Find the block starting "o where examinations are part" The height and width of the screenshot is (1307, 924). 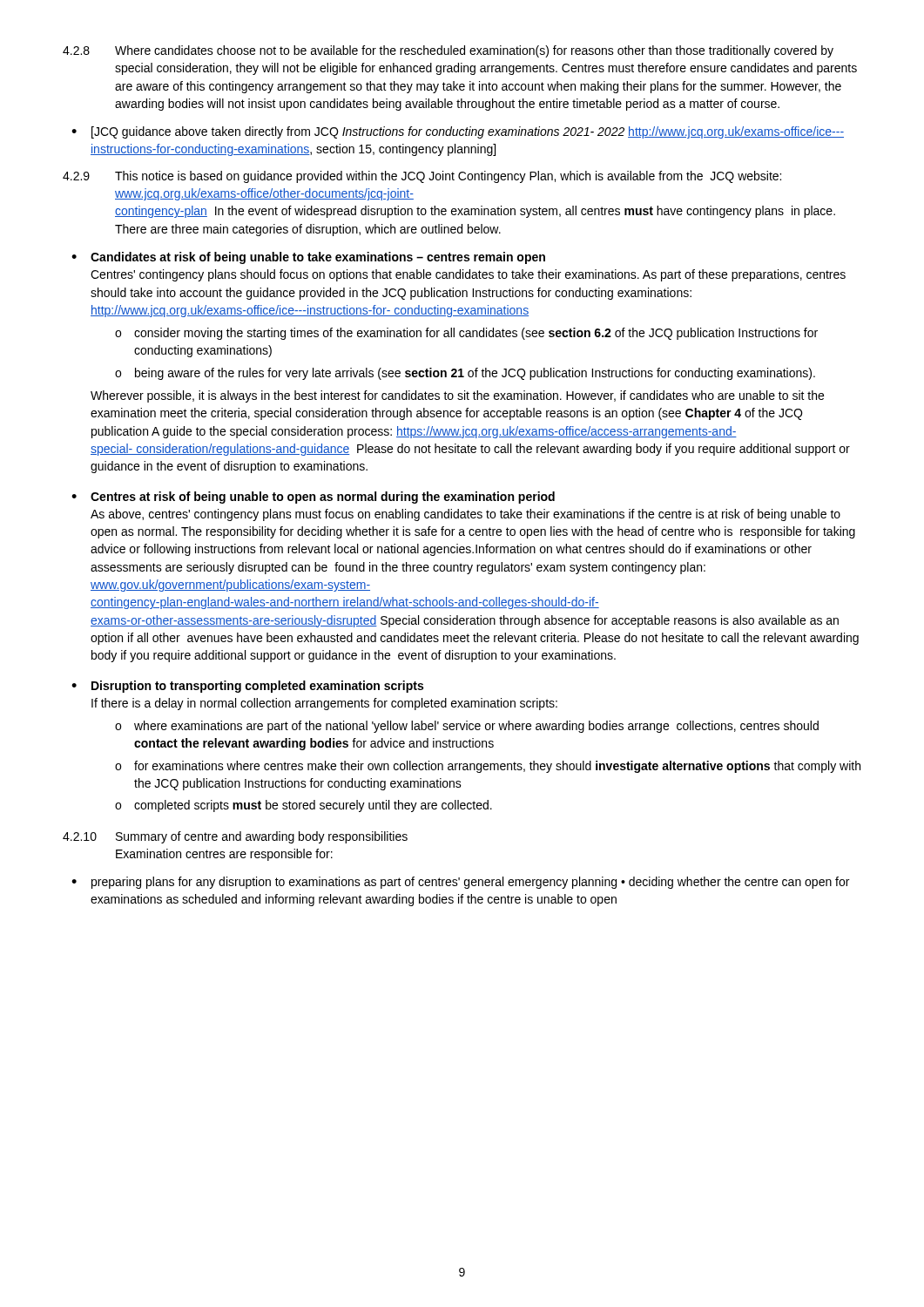[488, 735]
